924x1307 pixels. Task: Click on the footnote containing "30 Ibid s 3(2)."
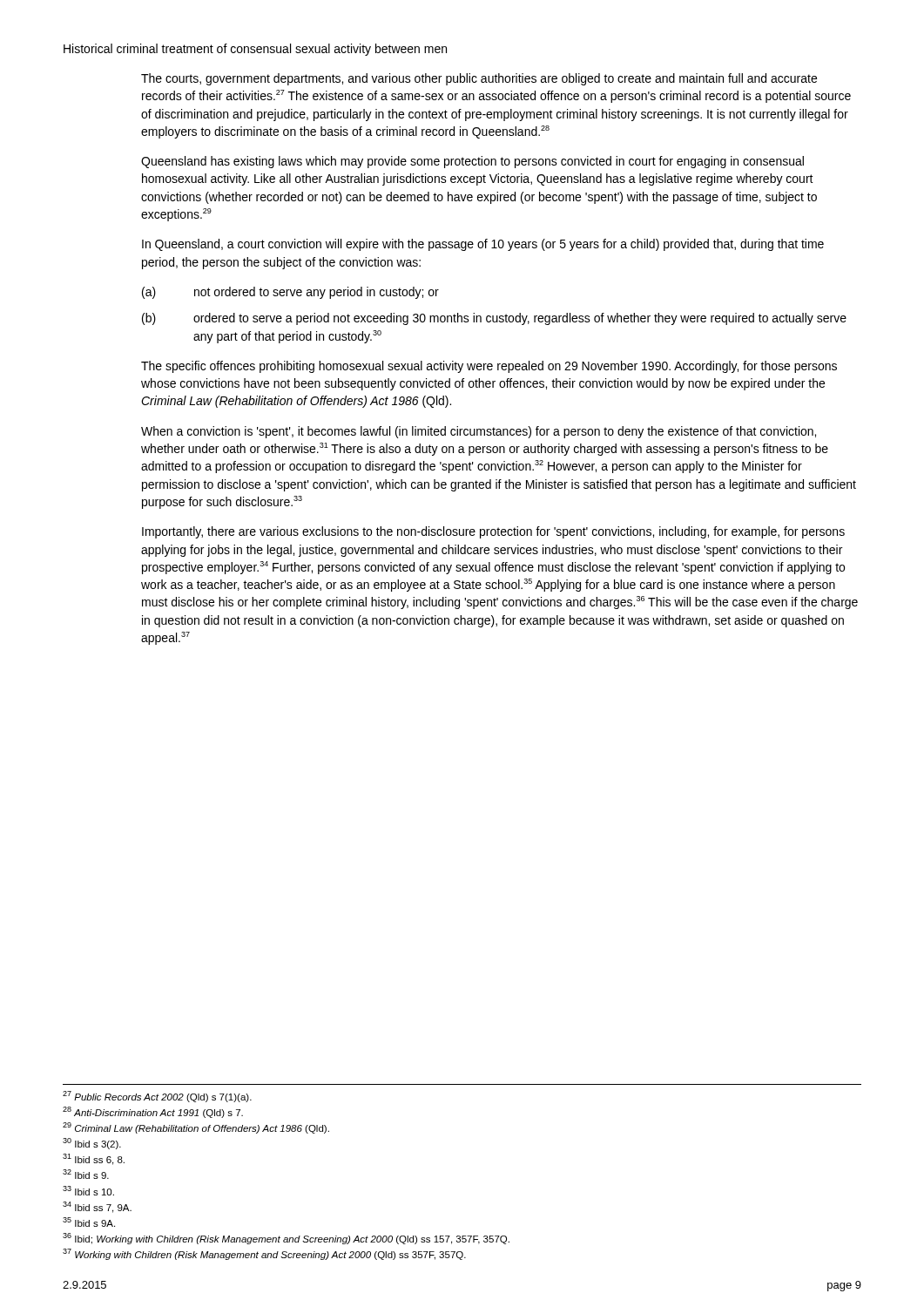(92, 1143)
